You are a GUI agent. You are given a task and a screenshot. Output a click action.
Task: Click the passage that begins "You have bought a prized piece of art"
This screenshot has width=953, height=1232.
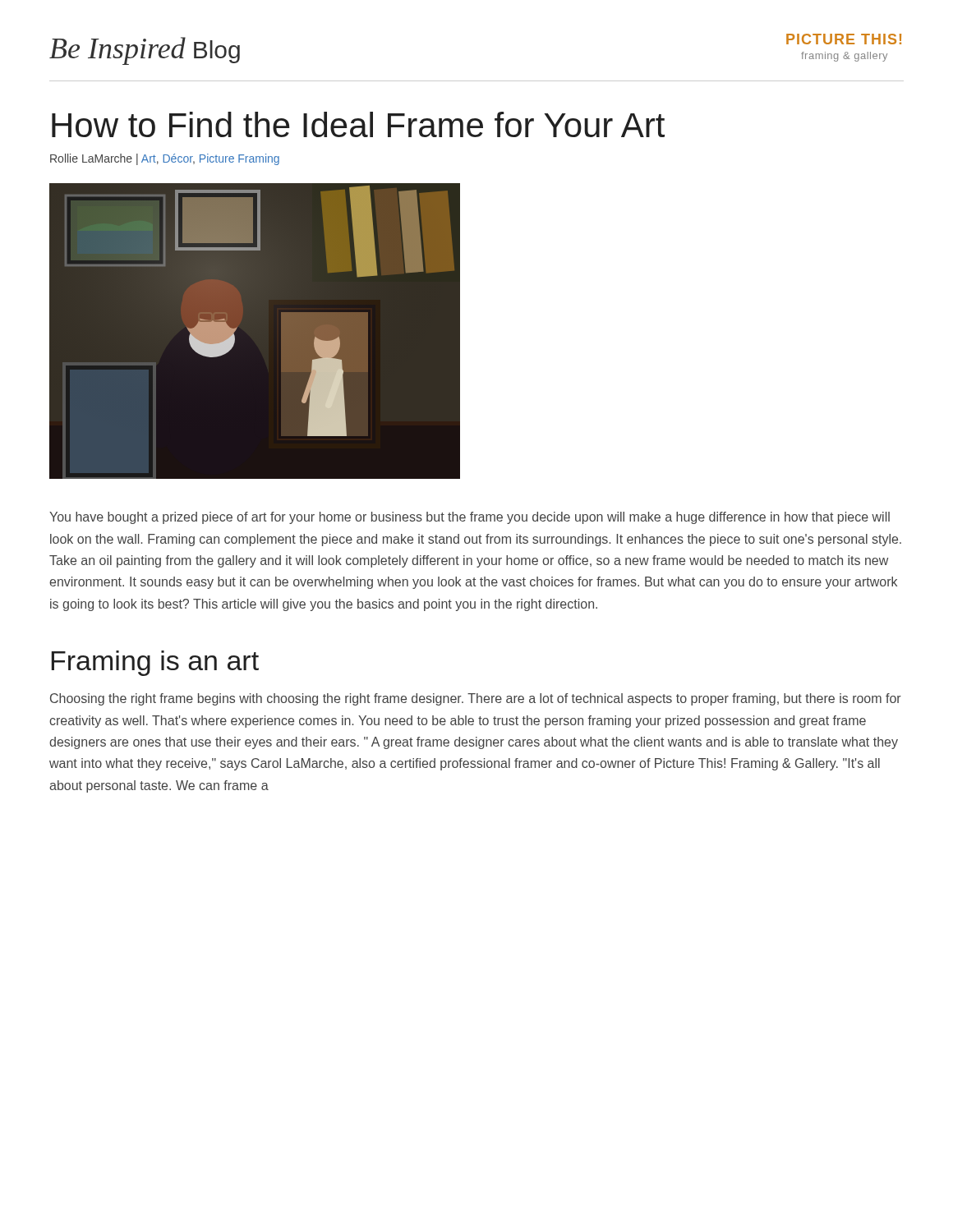(476, 561)
